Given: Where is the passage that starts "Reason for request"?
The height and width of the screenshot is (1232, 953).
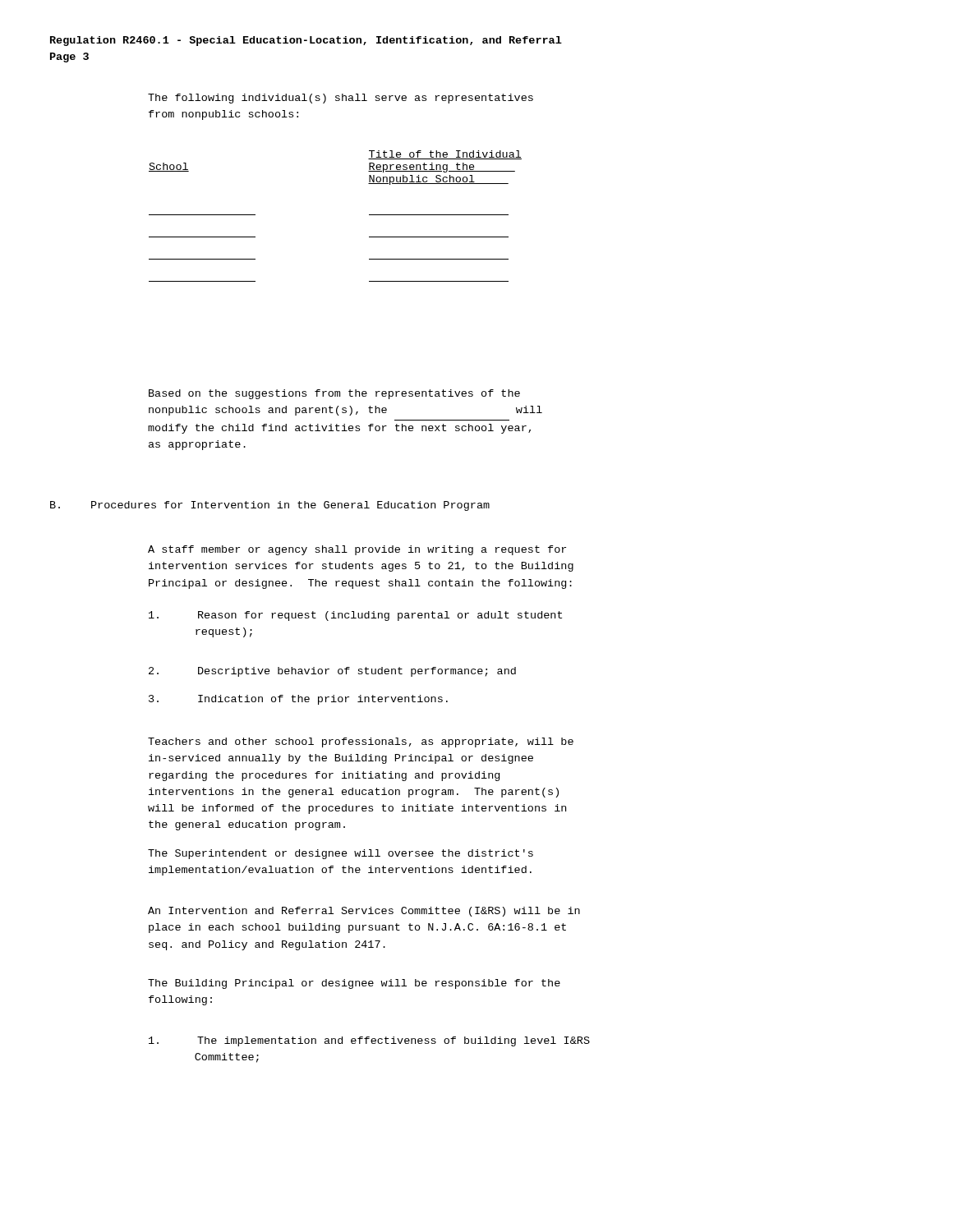Looking at the screenshot, I should (x=356, y=624).
